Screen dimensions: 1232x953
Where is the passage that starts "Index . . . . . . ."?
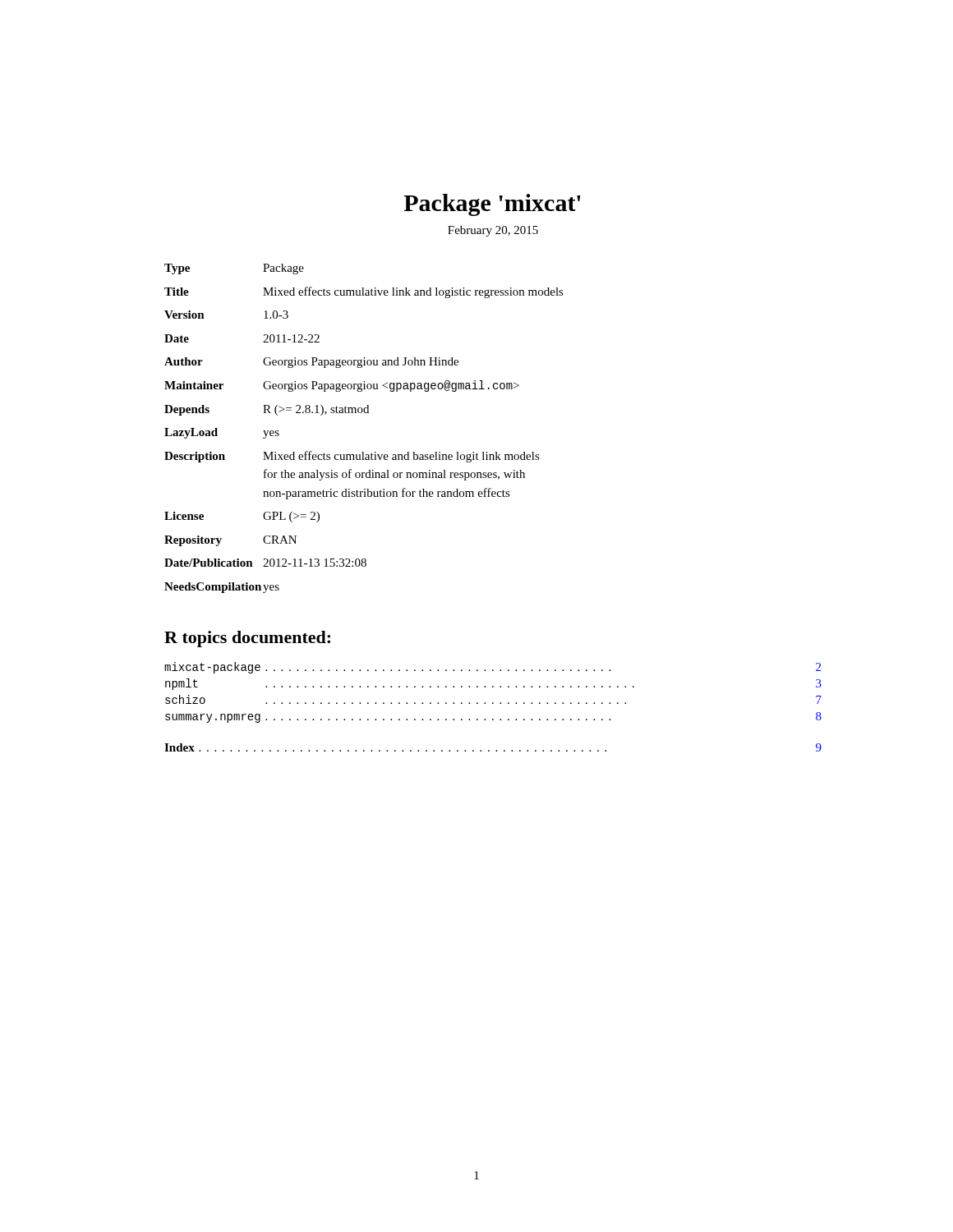[493, 748]
